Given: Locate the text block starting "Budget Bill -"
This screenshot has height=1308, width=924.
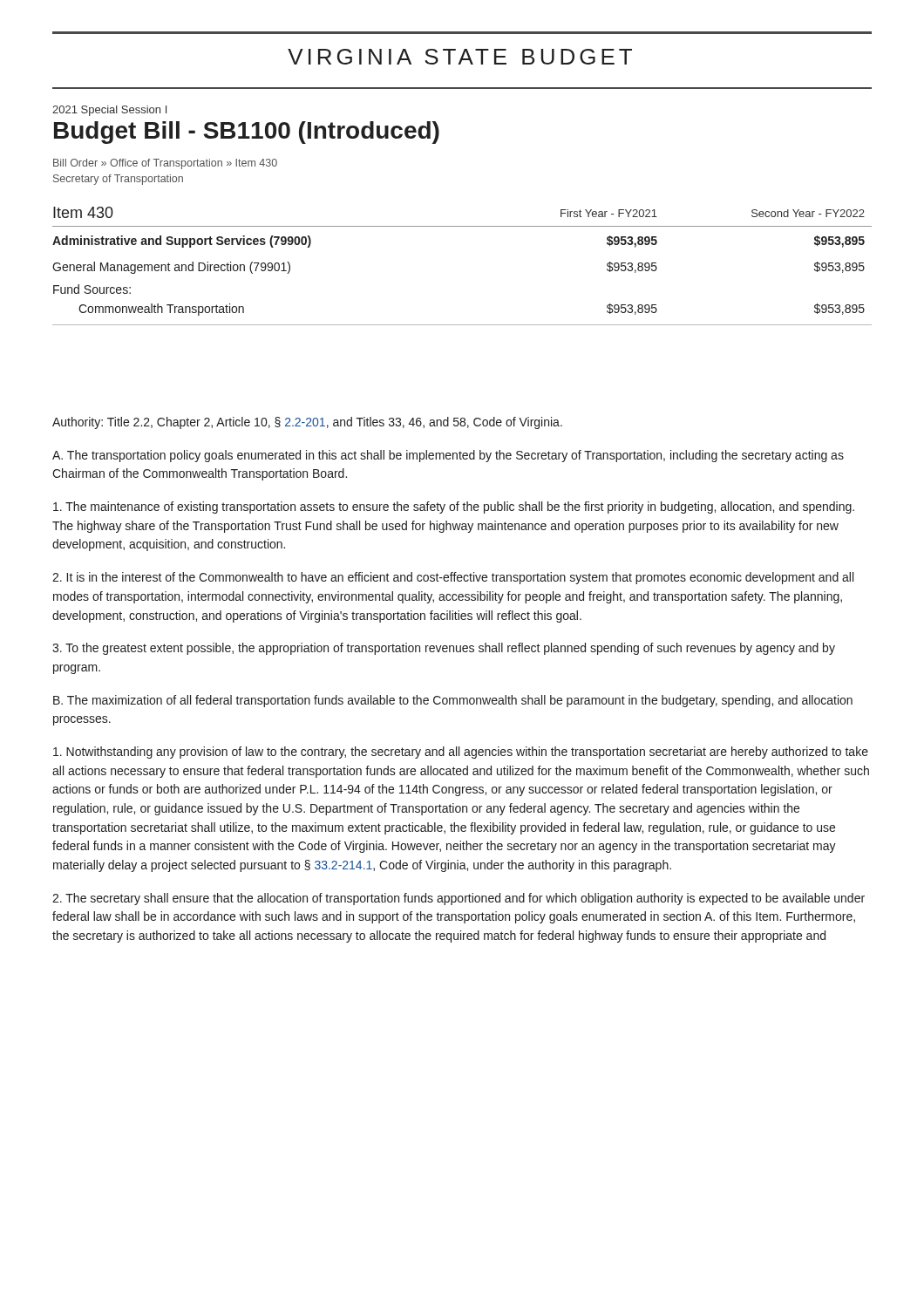Looking at the screenshot, I should (246, 130).
